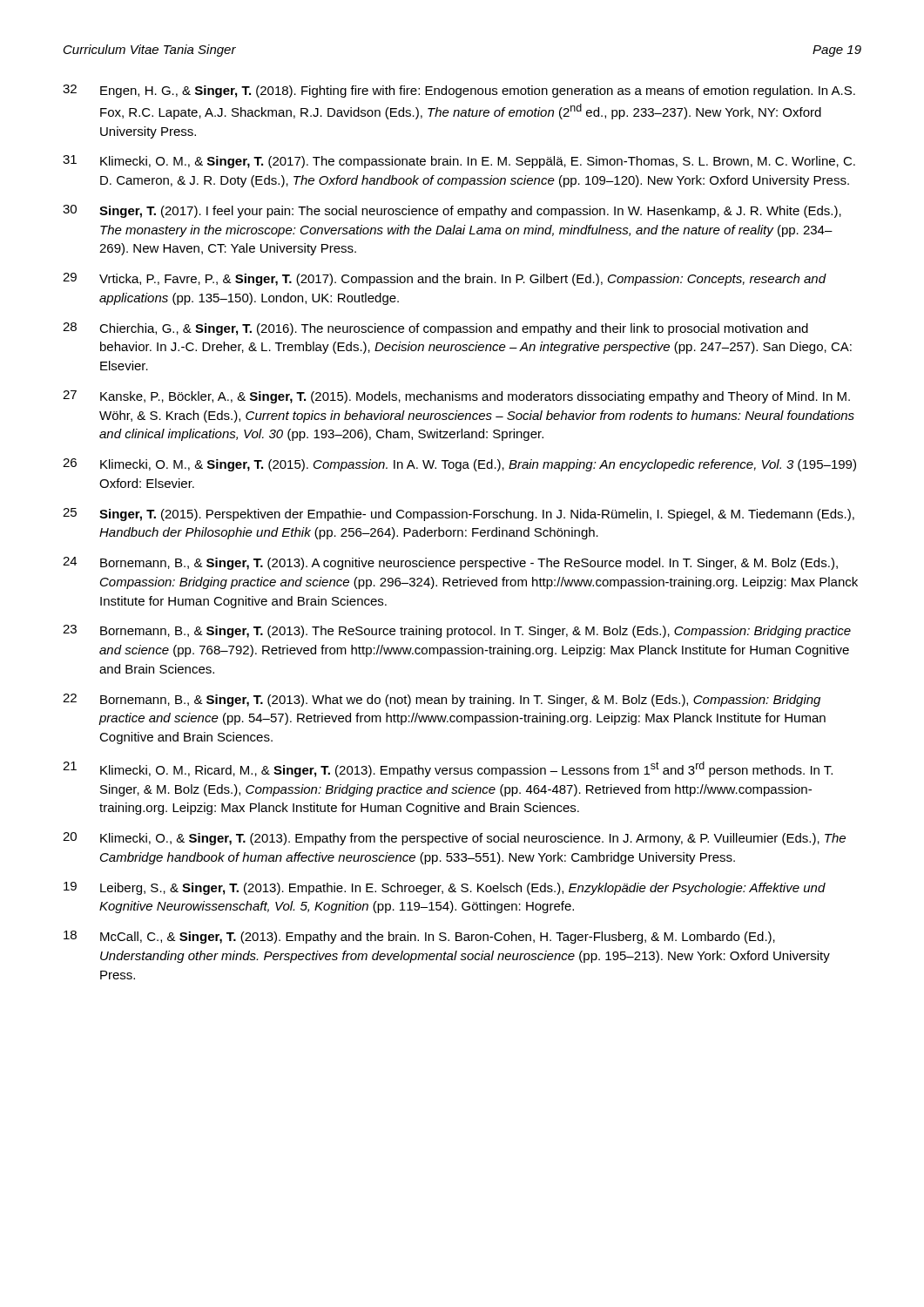Locate the text starting "29 Vrticka, P., Favre, P., & Singer, T."

462,288
